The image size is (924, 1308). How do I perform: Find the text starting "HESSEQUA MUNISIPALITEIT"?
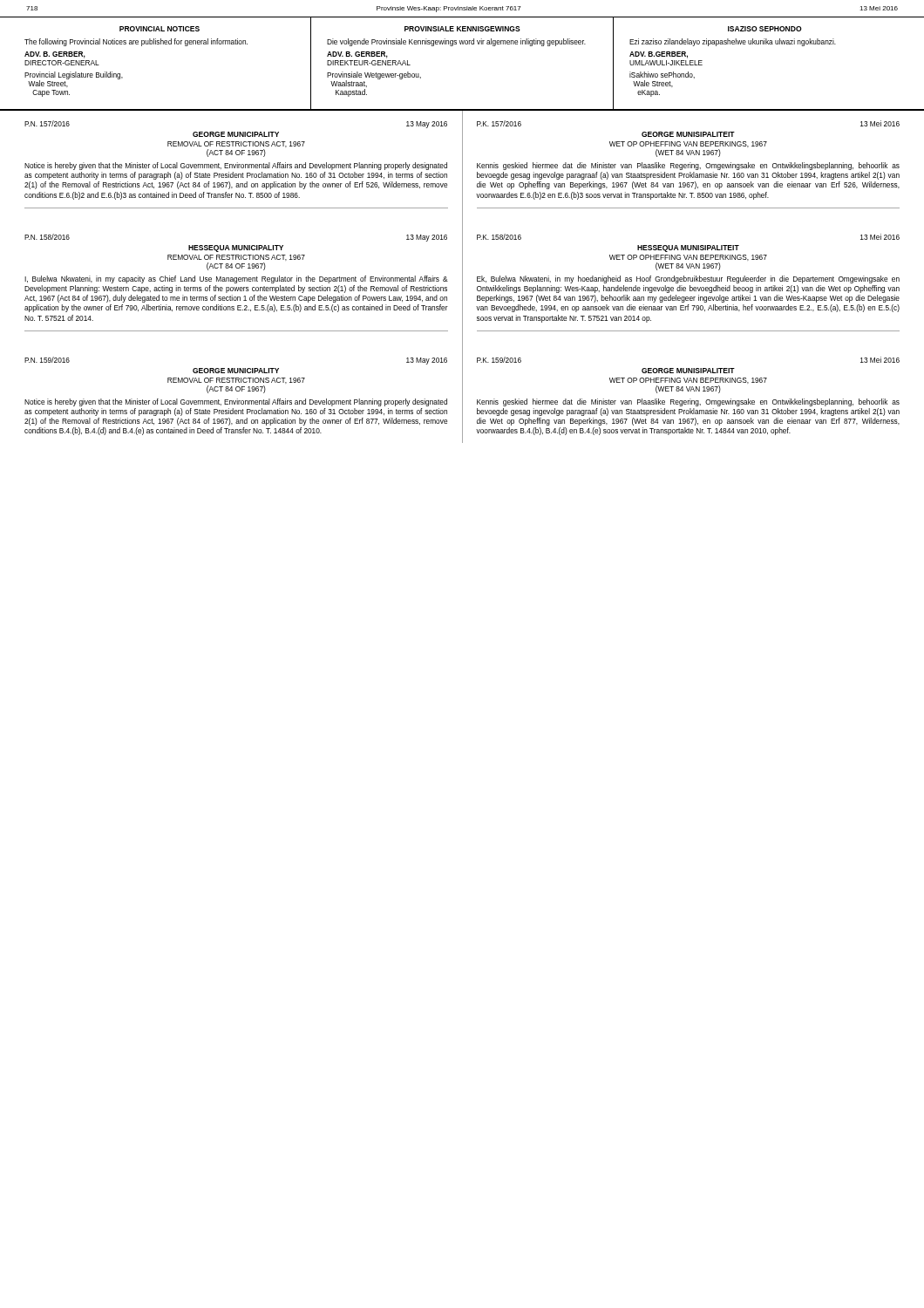tap(688, 247)
